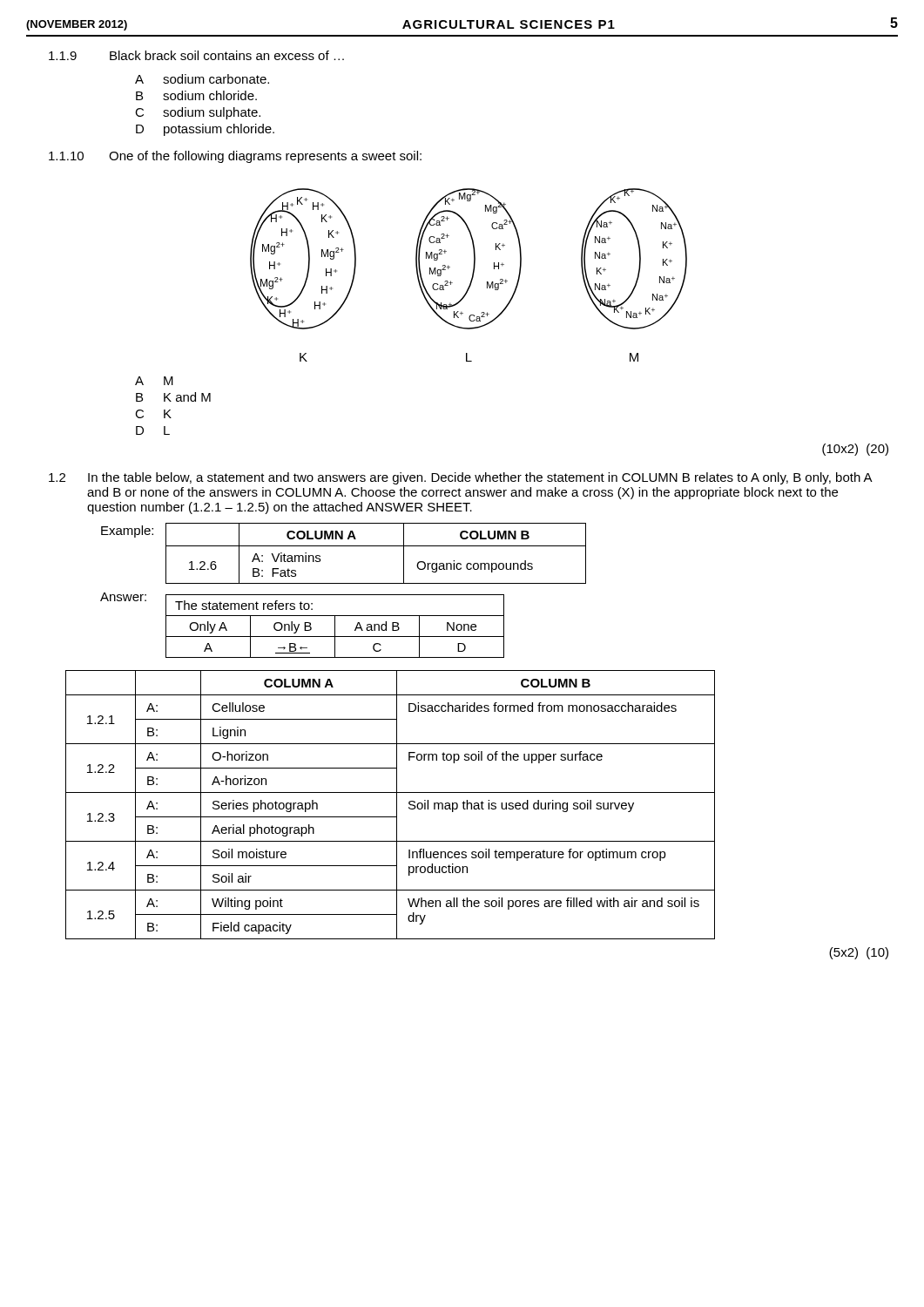Select the text block starting "1.10 One of the following"
The image size is (924, 1307).
(x=235, y=156)
